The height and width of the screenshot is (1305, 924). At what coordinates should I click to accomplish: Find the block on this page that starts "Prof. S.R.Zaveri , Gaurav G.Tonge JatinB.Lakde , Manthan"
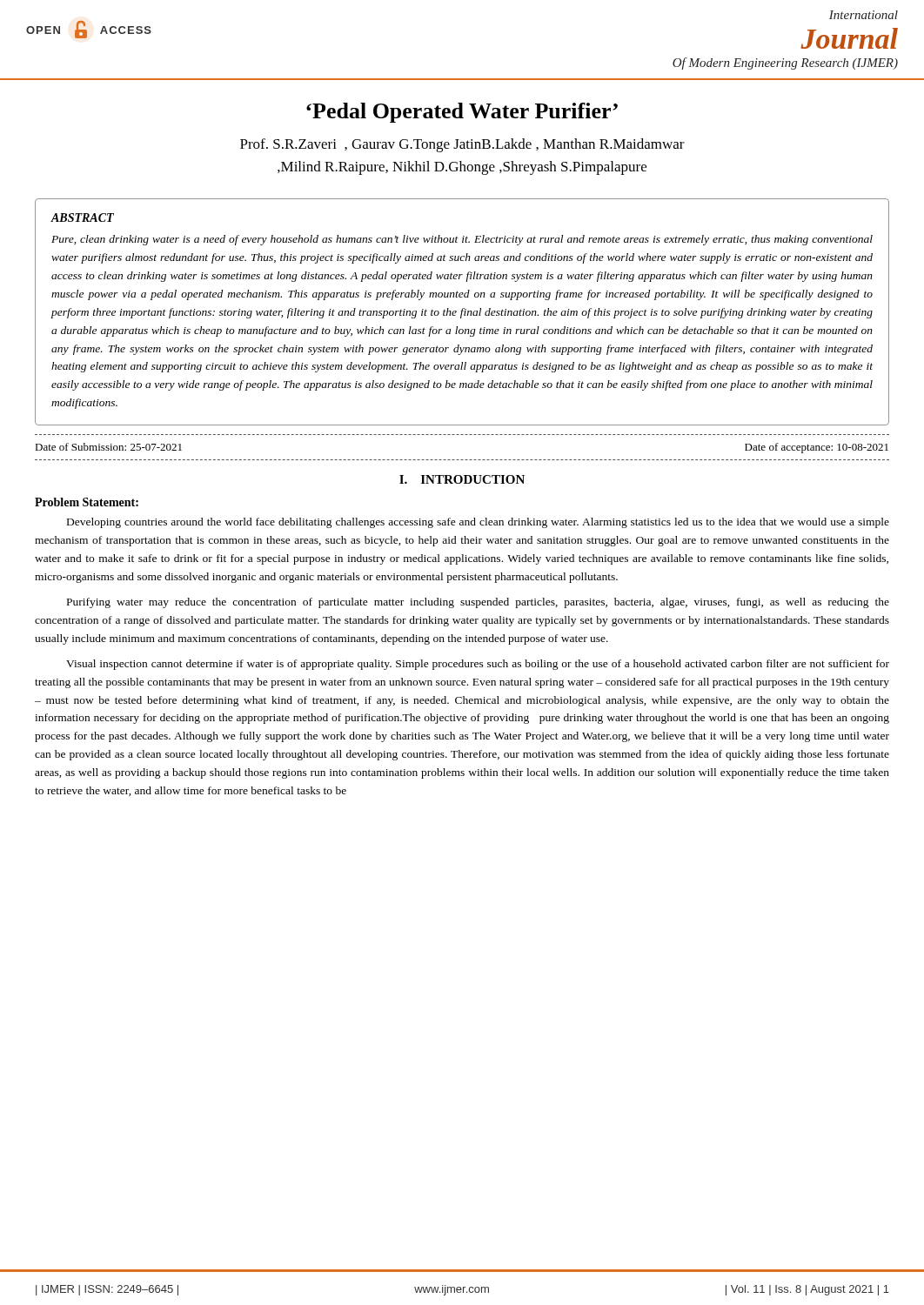pos(462,155)
